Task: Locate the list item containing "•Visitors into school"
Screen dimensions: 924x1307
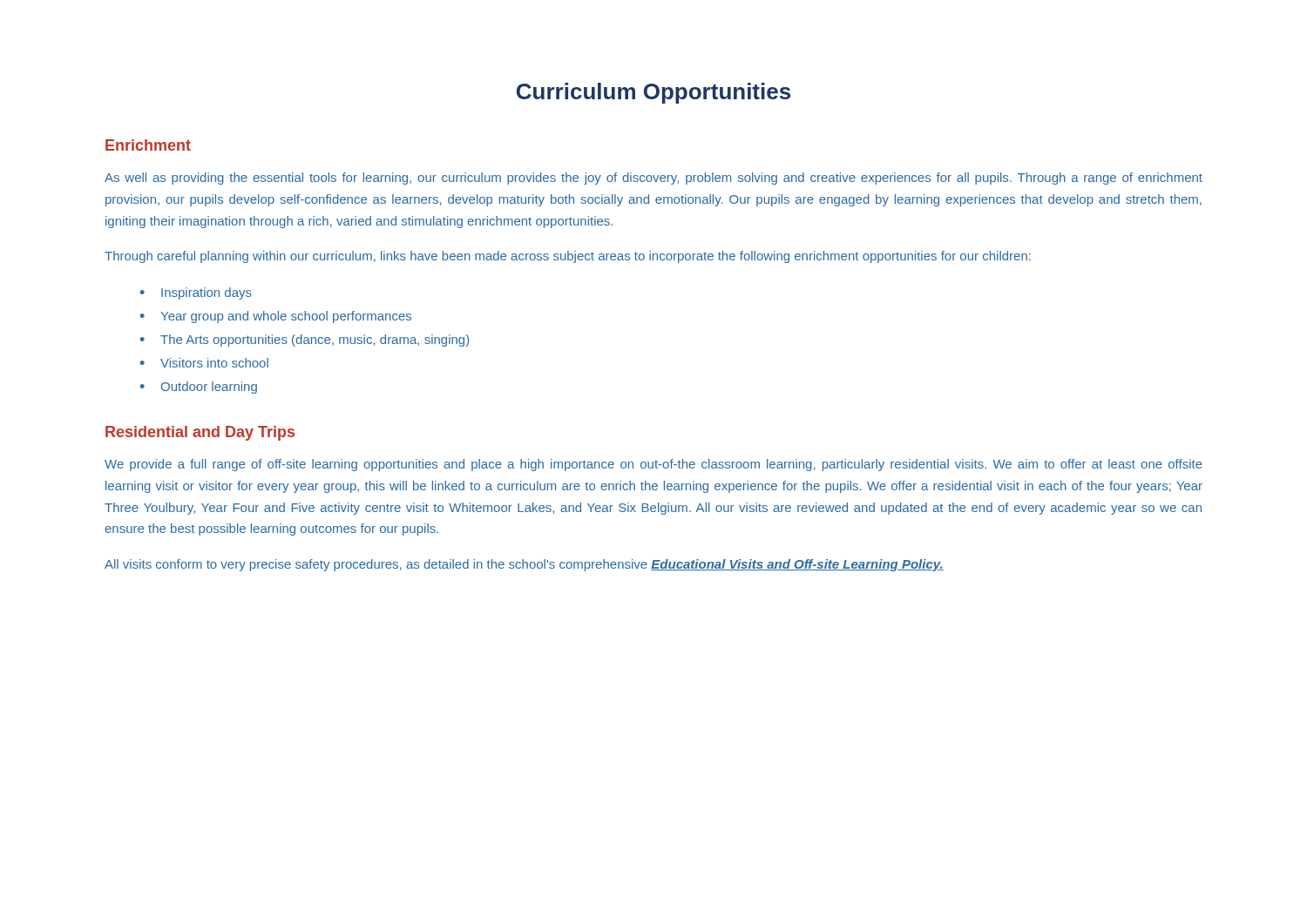Action: tap(204, 364)
